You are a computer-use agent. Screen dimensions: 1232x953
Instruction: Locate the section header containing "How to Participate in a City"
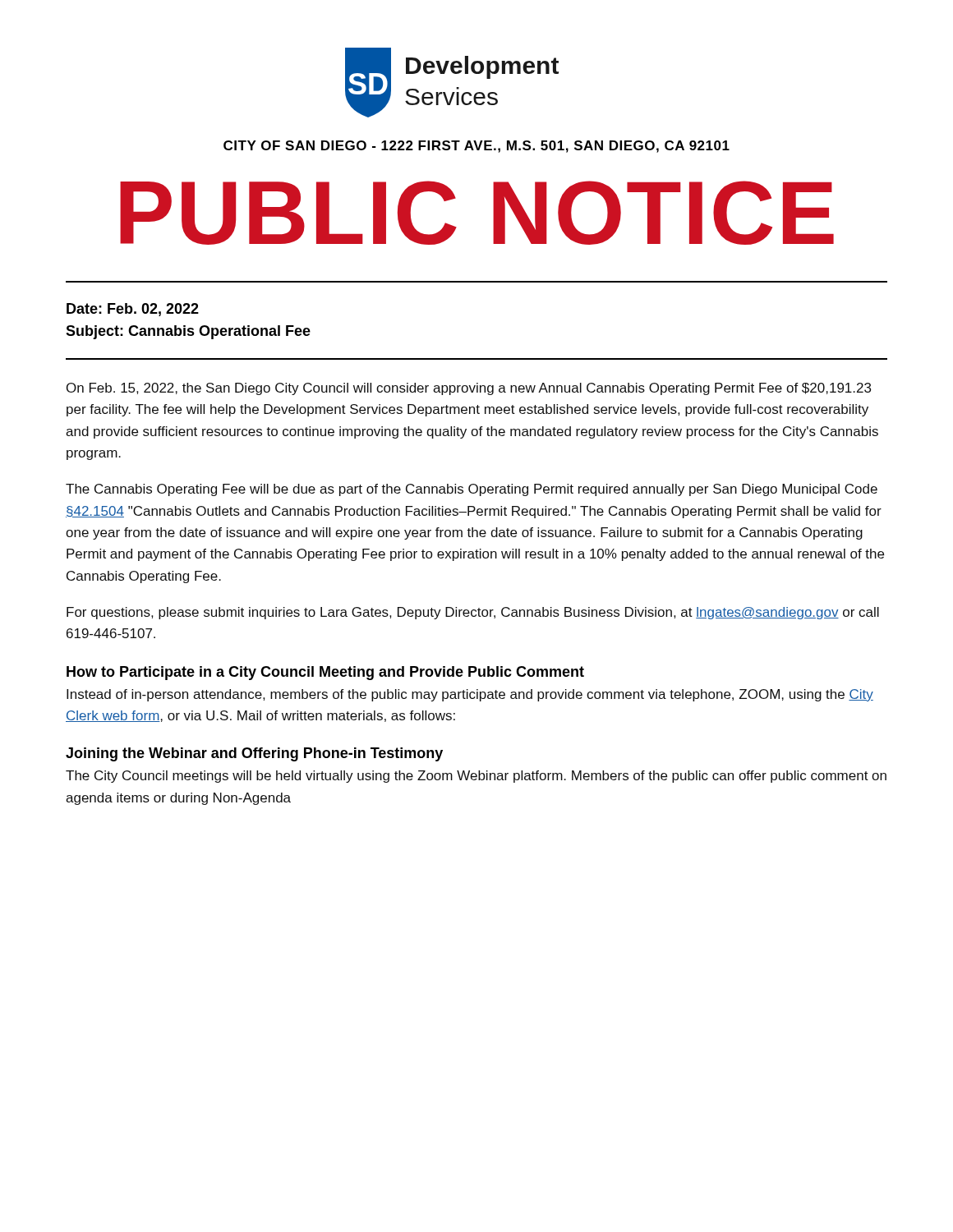click(x=325, y=672)
